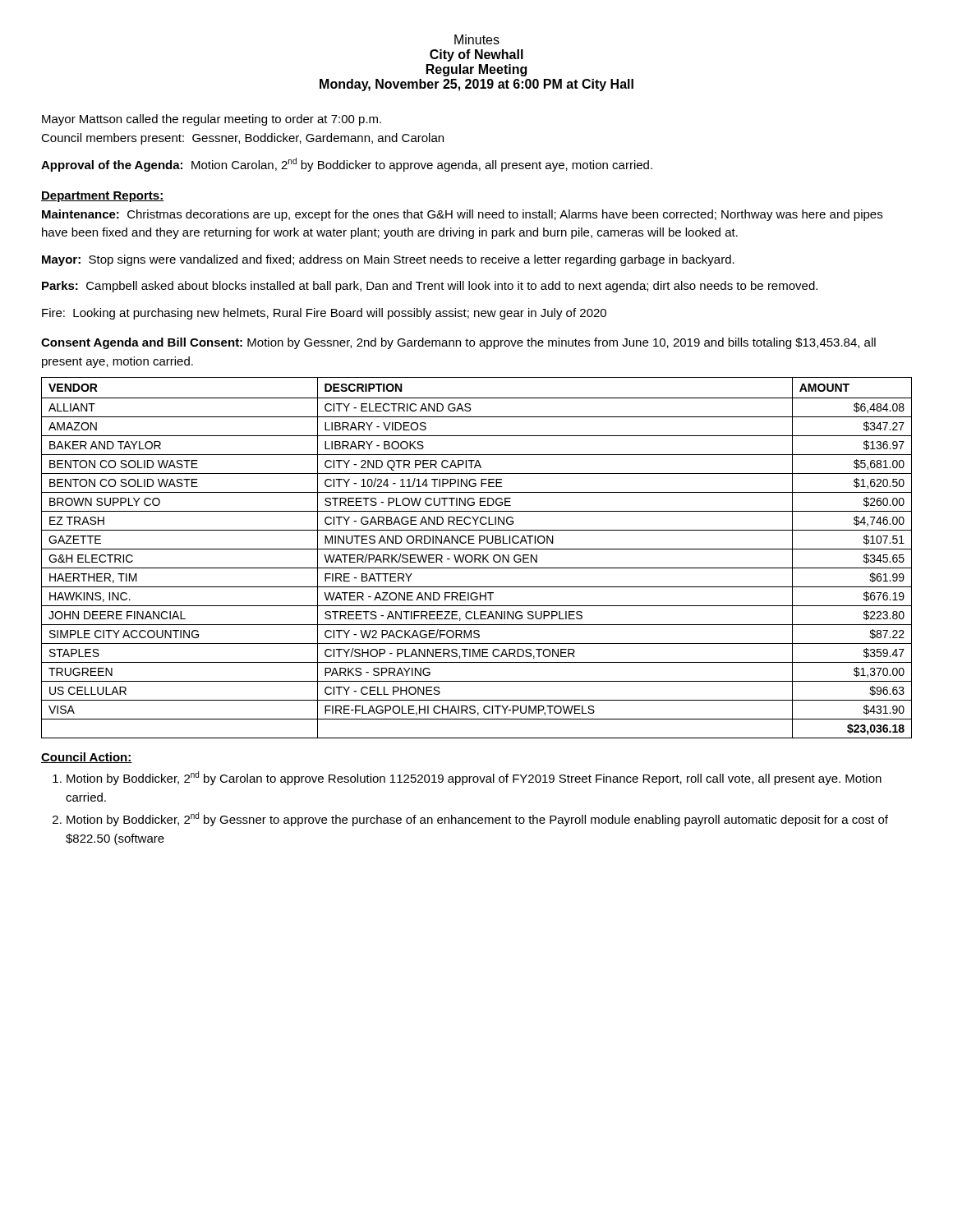Locate the block of text that opens with "Maintenance: Christmas decorations are up,"

[462, 223]
